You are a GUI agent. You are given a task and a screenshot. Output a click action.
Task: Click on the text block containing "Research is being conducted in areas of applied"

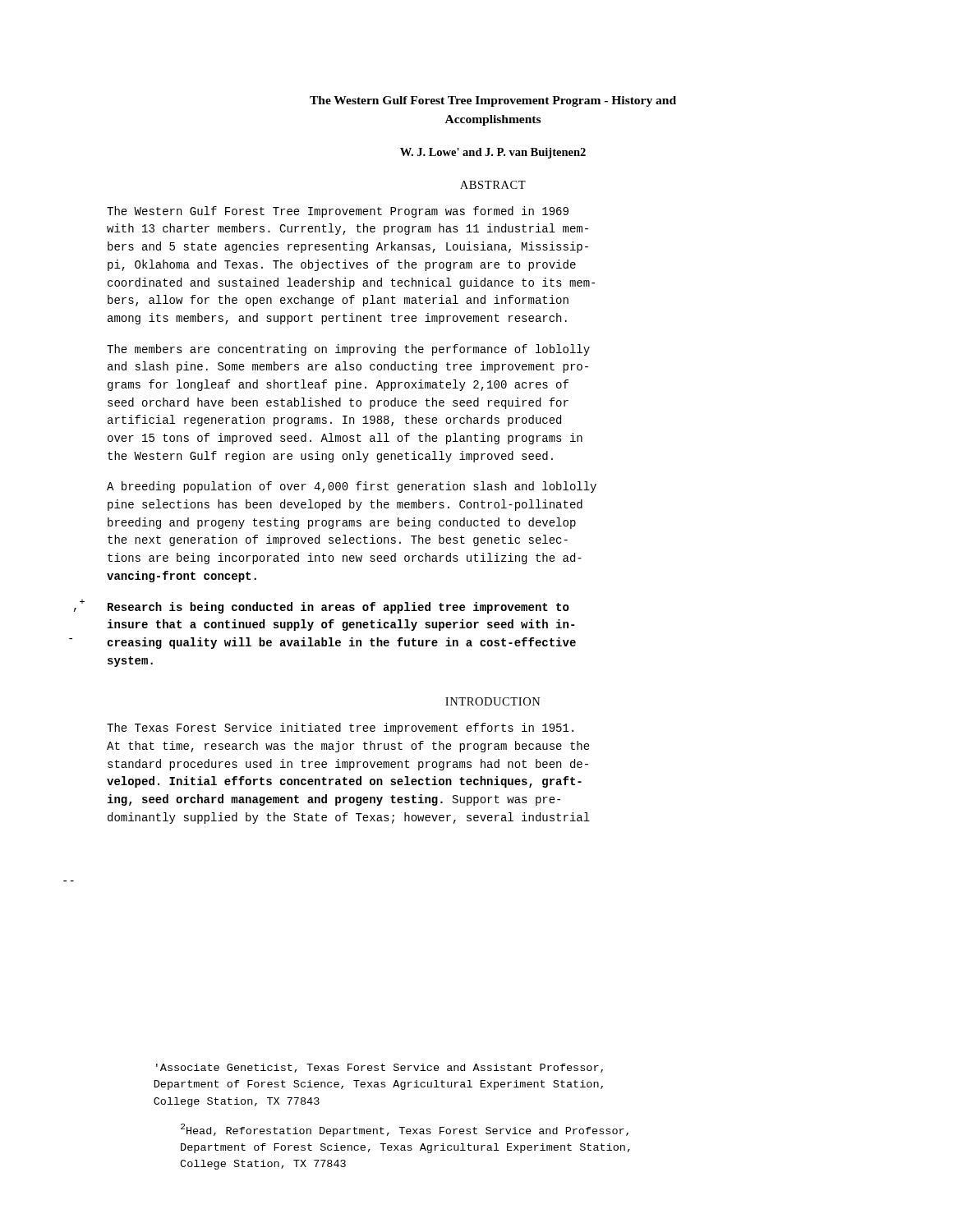342,634
